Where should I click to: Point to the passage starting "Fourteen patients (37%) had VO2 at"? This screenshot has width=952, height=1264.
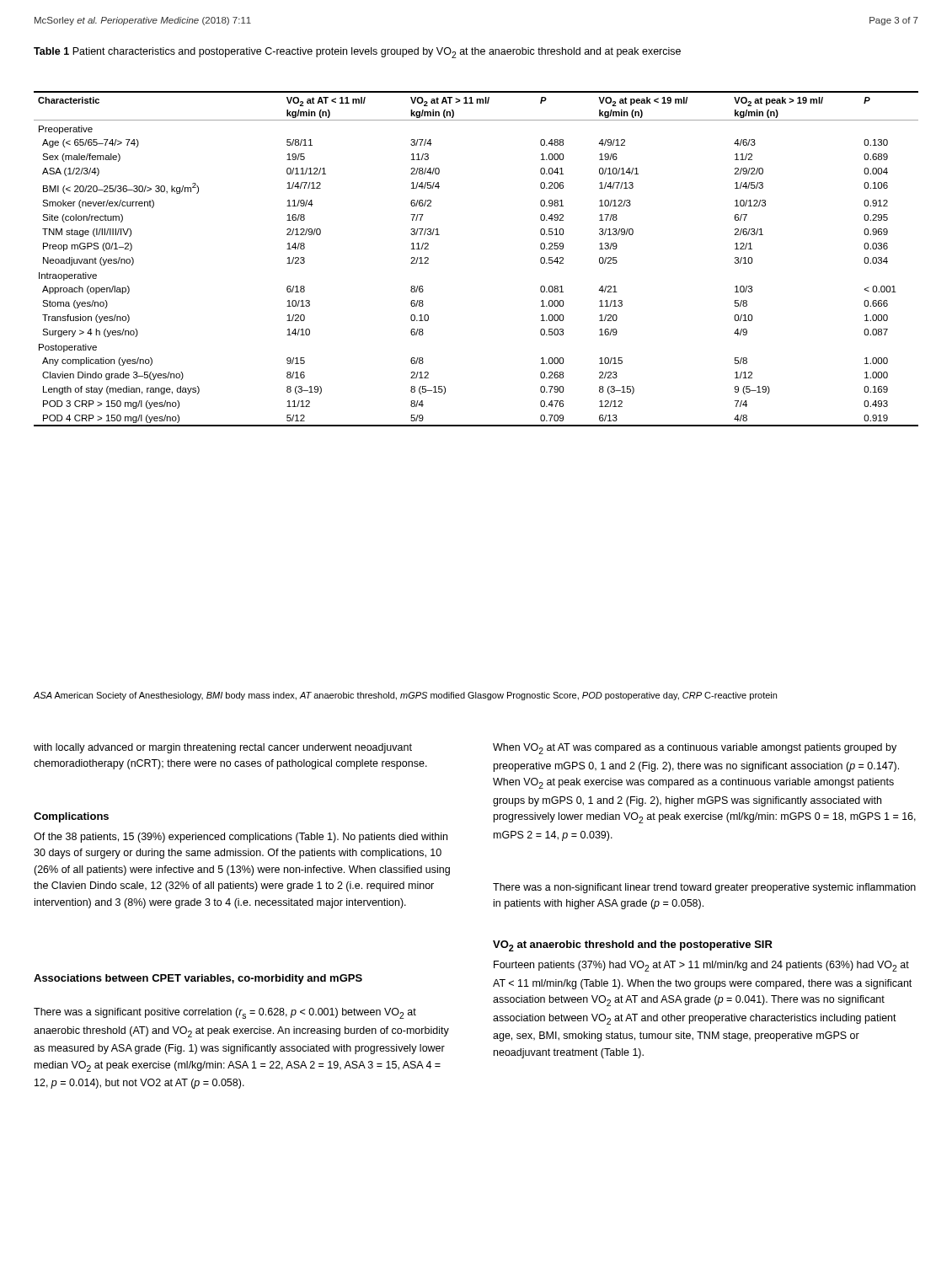coord(702,1009)
